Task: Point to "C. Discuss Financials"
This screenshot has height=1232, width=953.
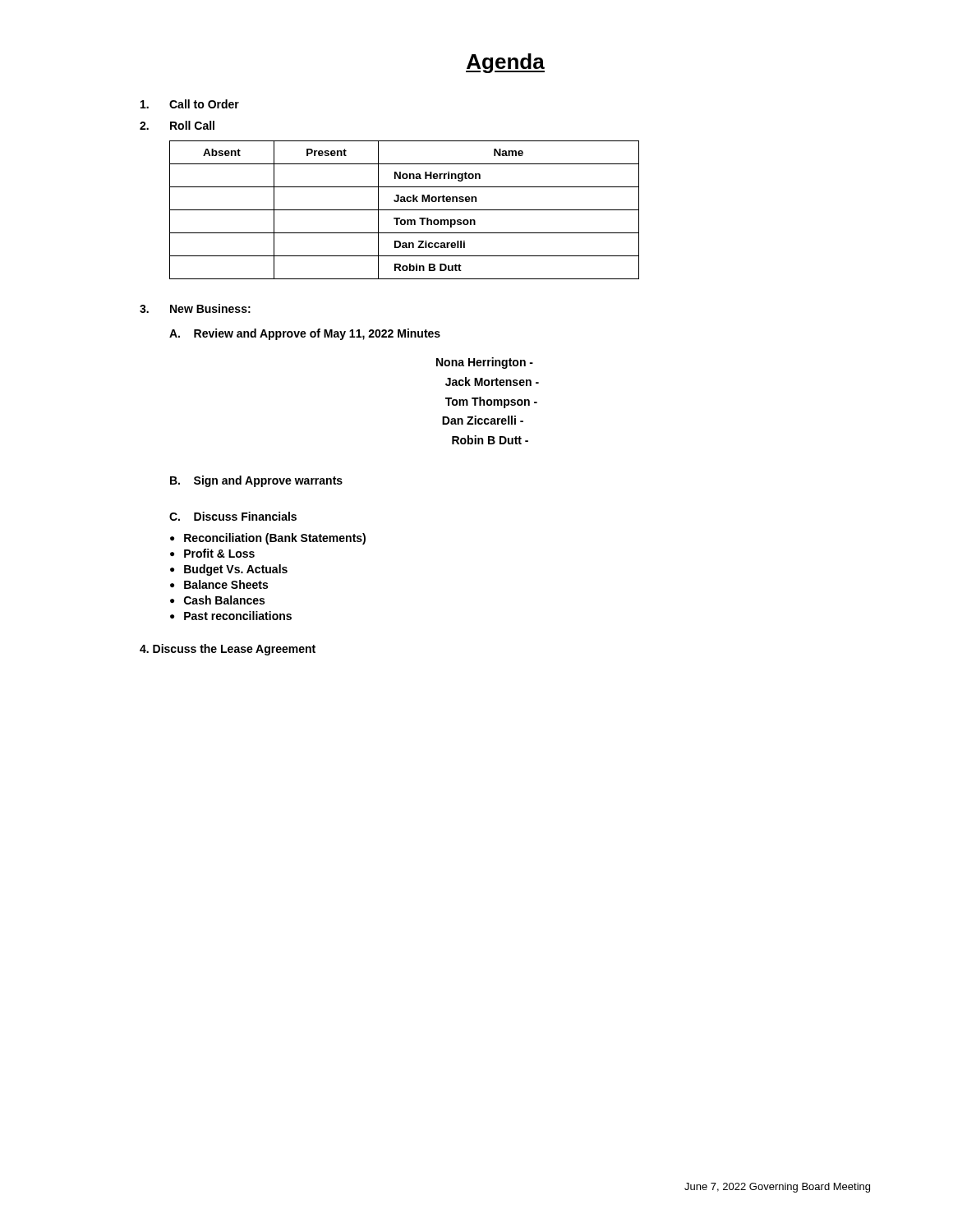Action: [x=233, y=517]
